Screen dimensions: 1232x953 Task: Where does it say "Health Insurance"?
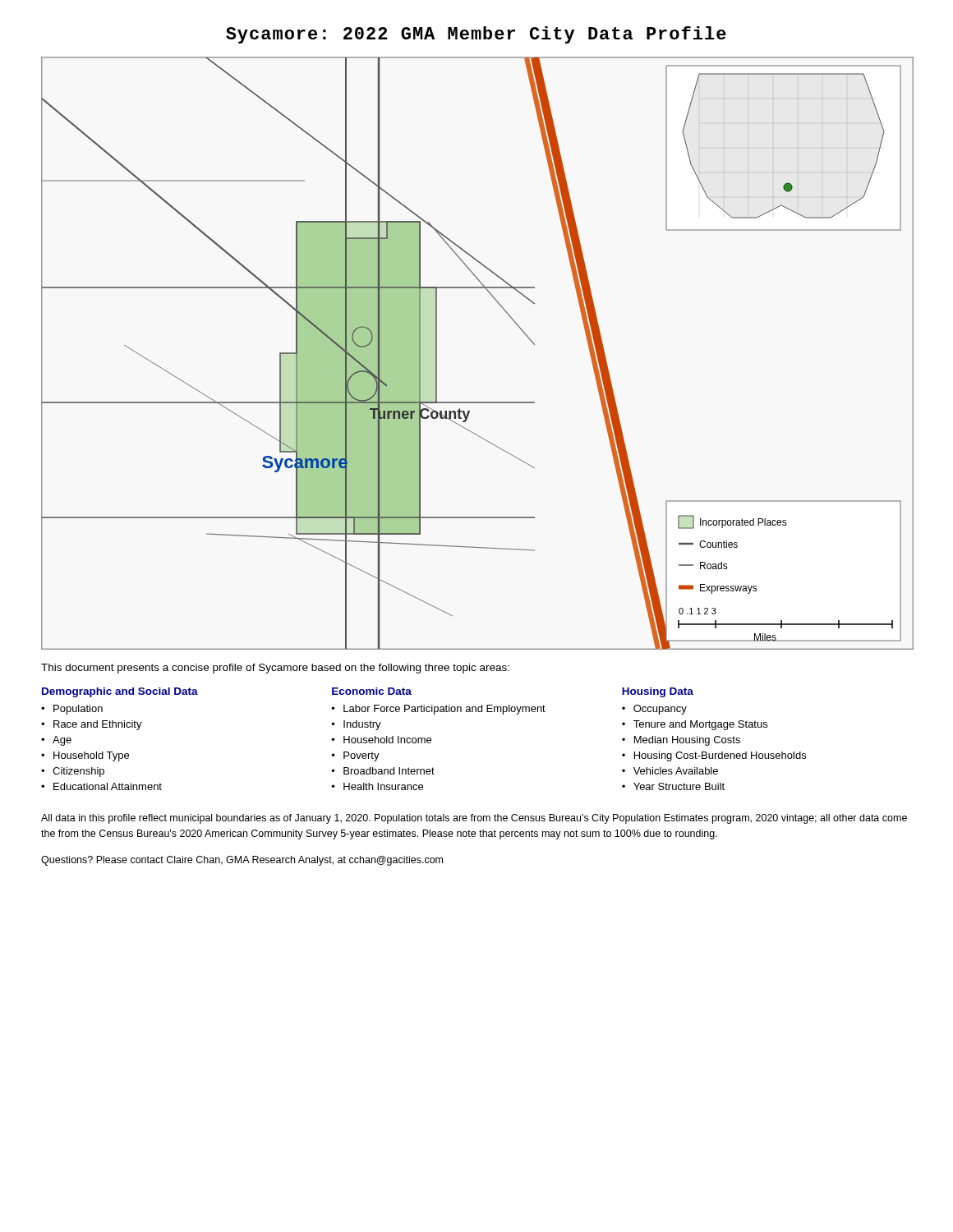[x=383, y=786]
